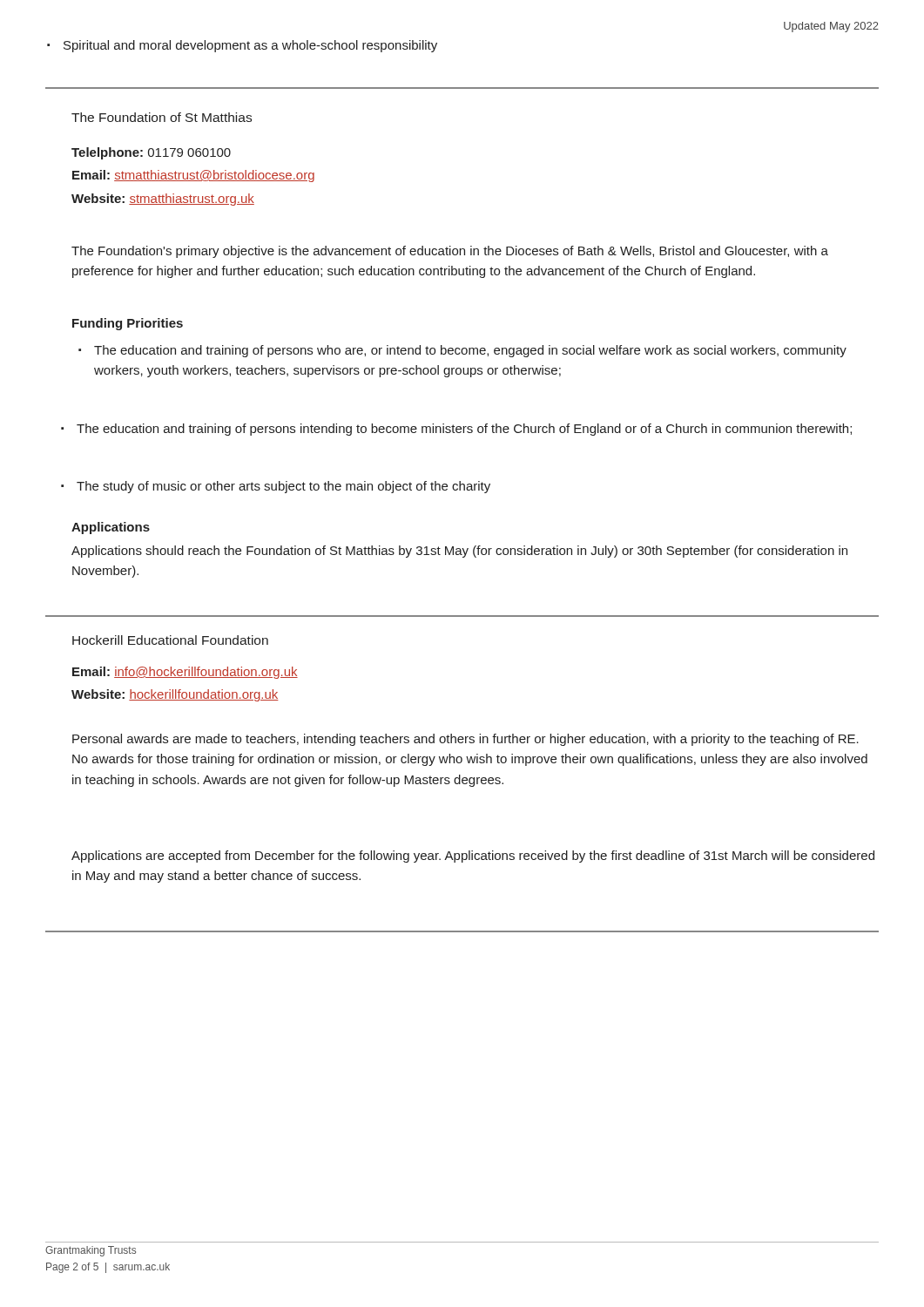Find the block on this page that starts "▪ The study of"
The height and width of the screenshot is (1307, 924).
(x=469, y=486)
